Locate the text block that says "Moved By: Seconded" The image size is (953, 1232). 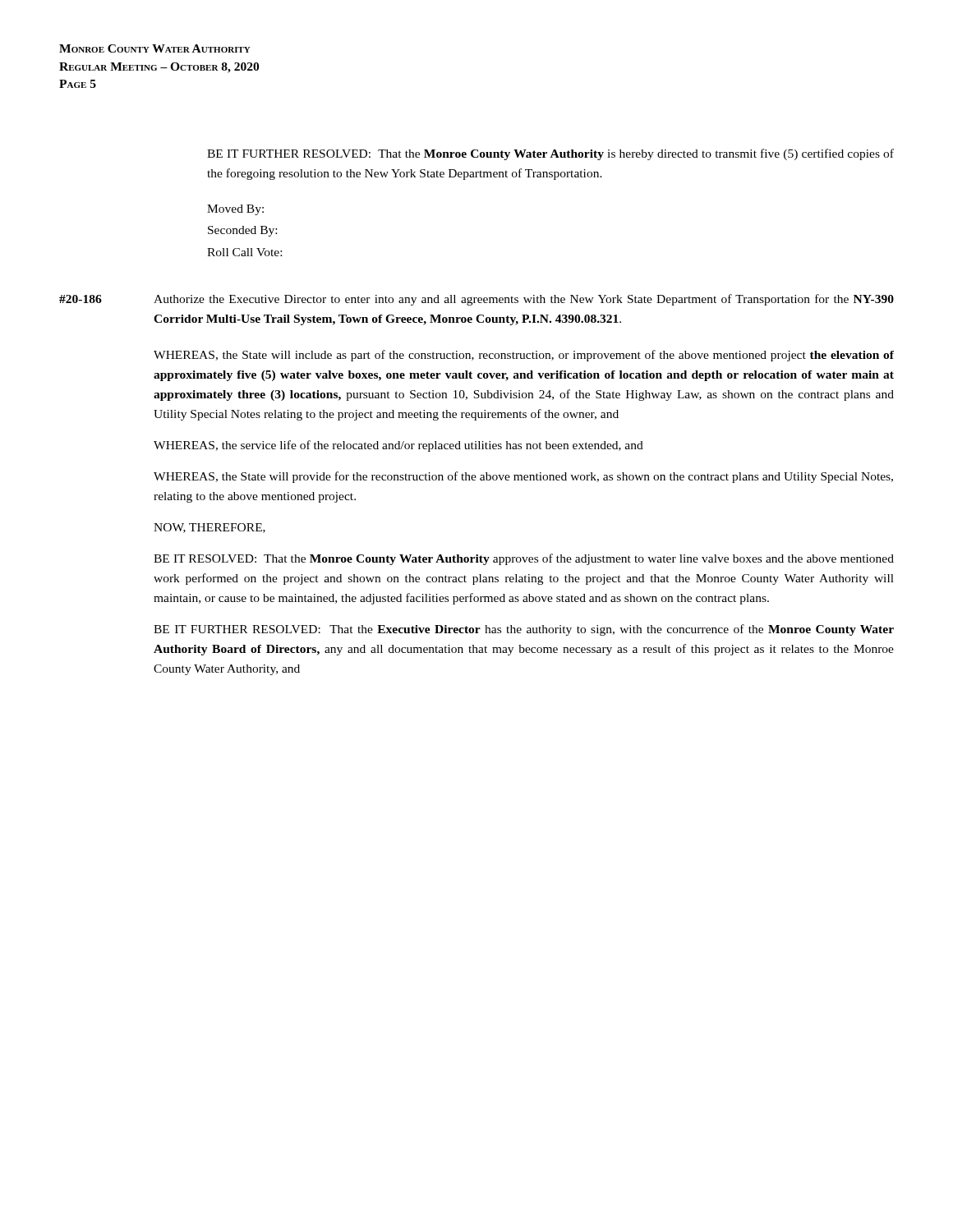point(245,230)
